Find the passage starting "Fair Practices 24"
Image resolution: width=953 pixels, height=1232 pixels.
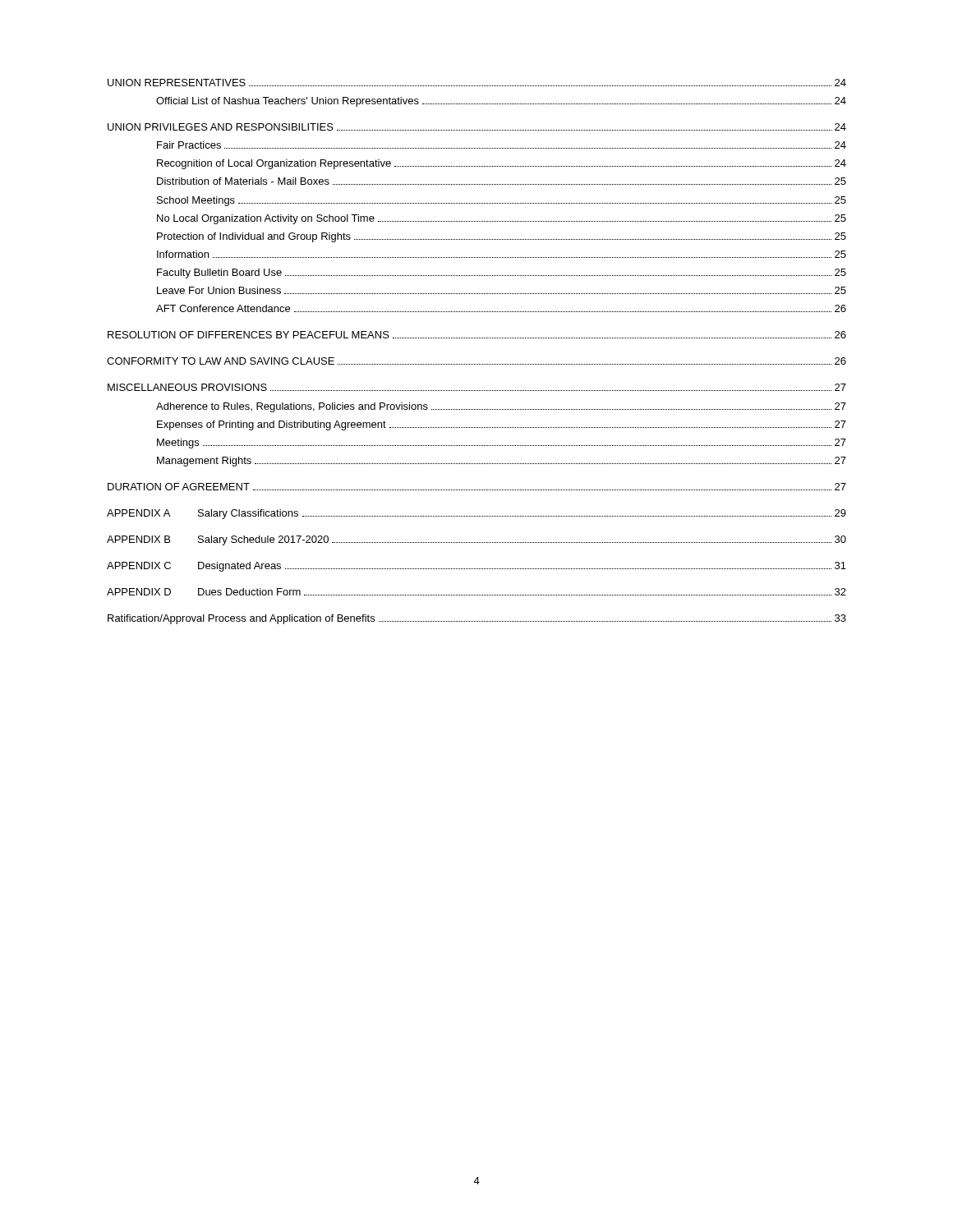tap(501, 146)
